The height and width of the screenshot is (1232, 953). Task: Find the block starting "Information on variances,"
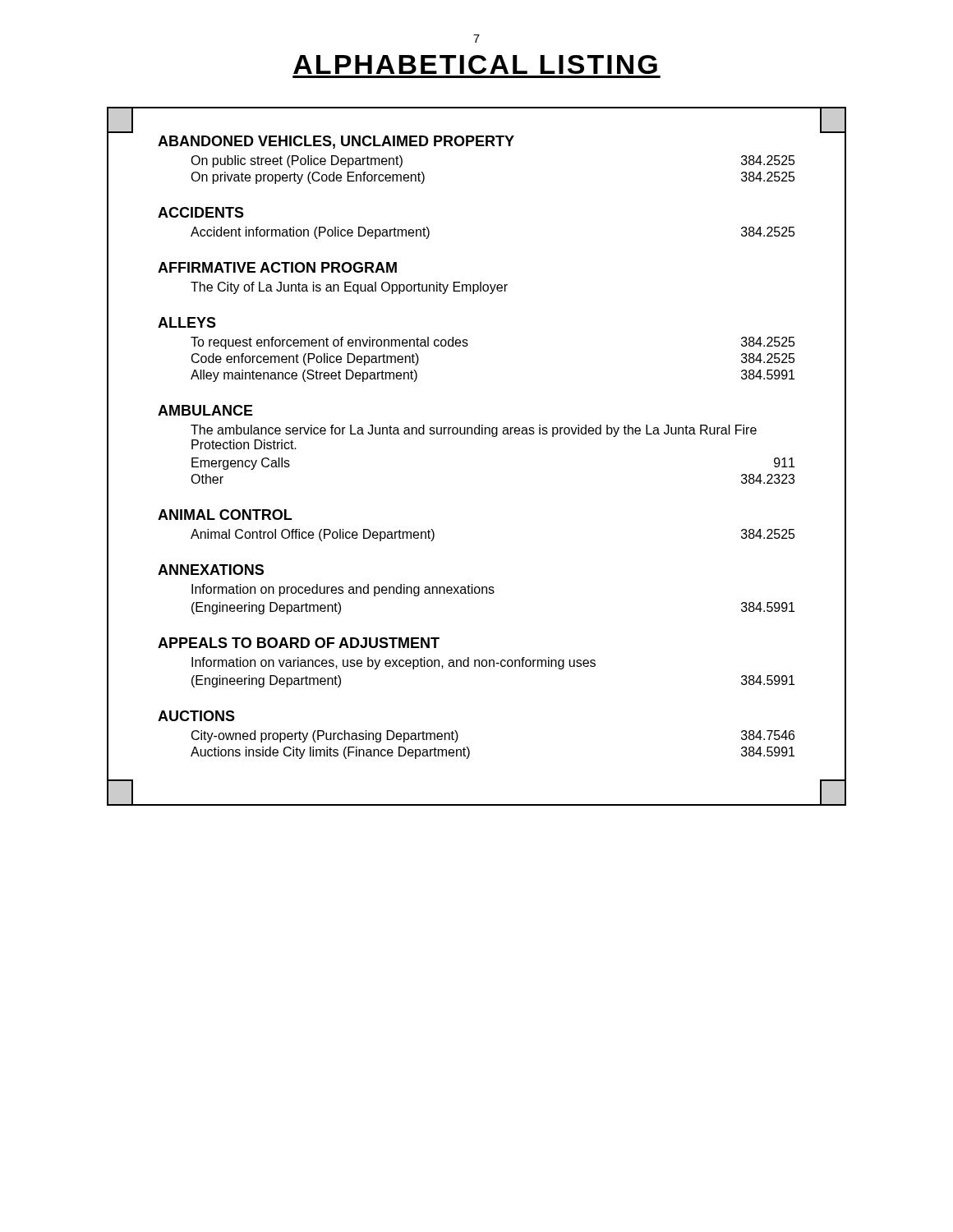393,662
